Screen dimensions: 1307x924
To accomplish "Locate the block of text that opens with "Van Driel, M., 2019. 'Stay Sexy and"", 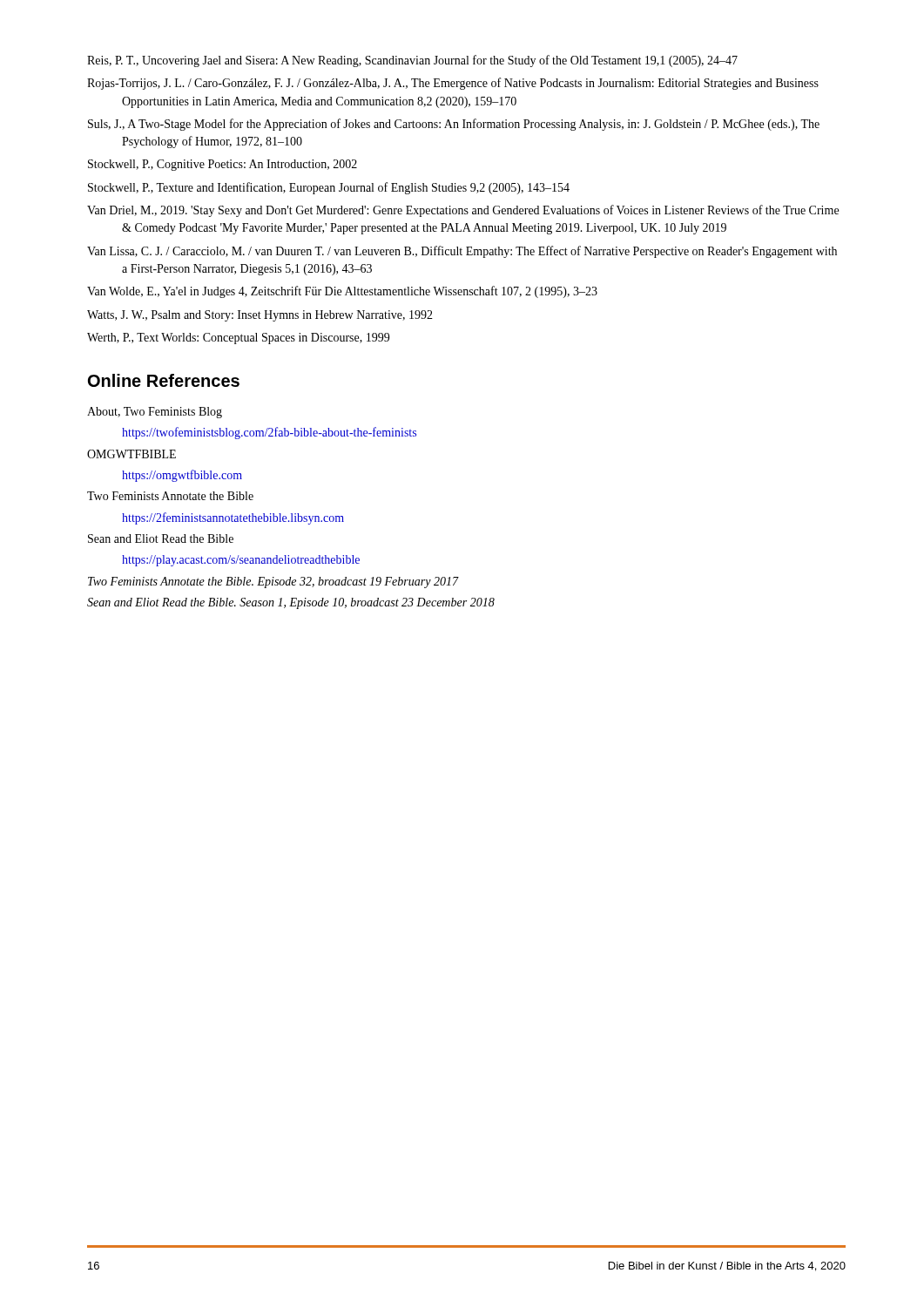I will (463, 219).
